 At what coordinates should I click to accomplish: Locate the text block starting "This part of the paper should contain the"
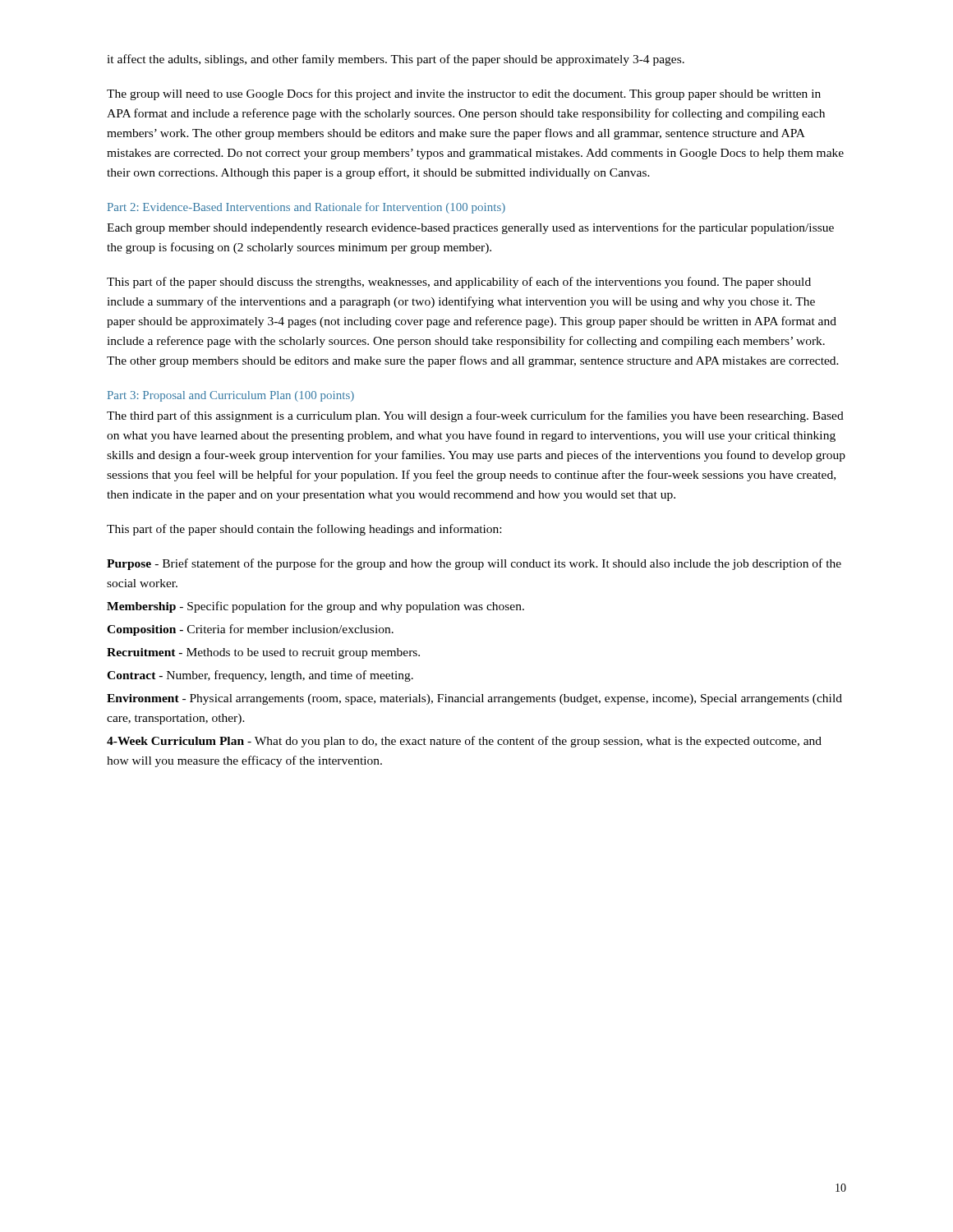pyautogui.click(x=305, y=529)
